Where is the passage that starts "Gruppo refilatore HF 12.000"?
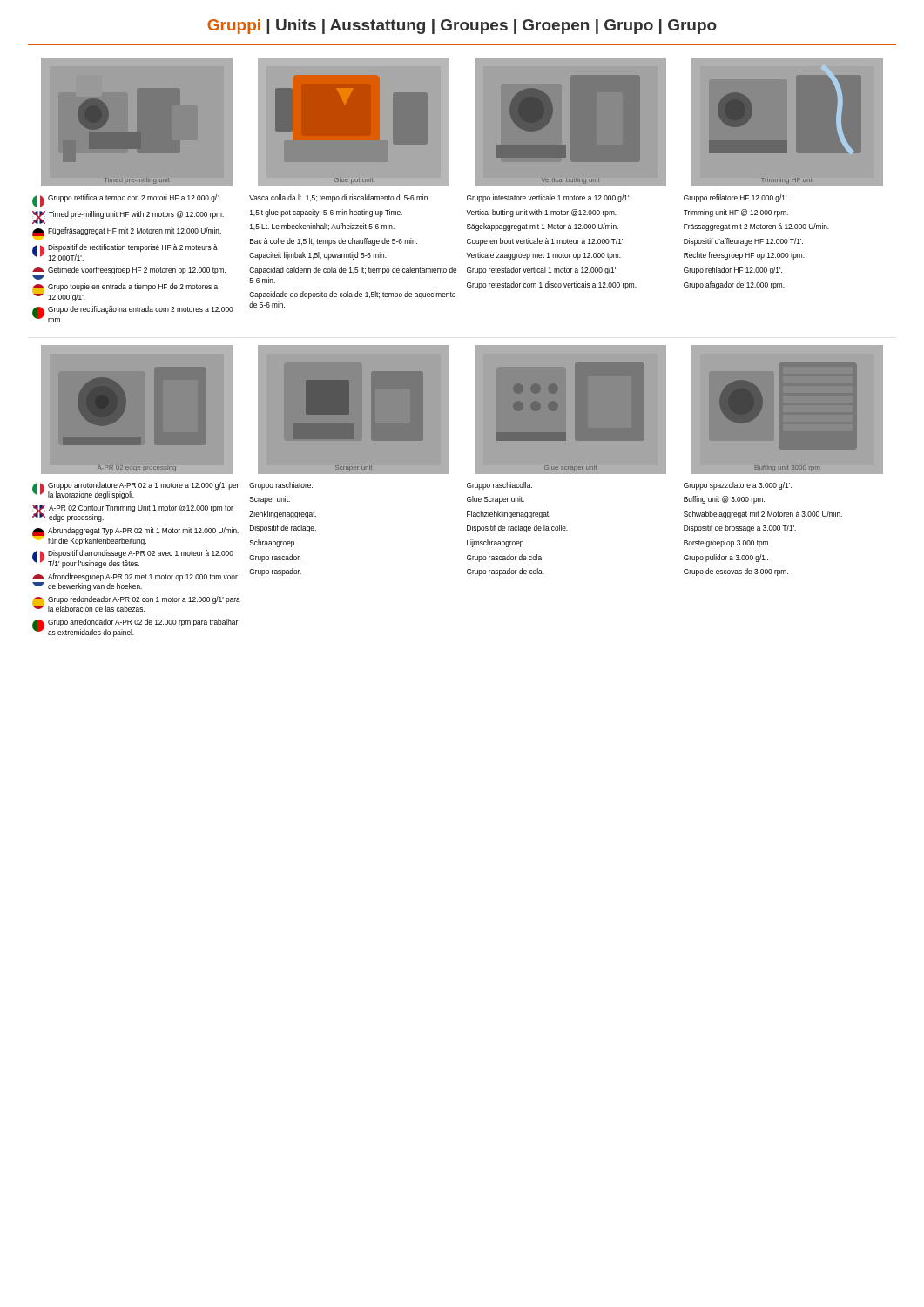Viewport: 924px width, 1307px height. pos(736,198)
